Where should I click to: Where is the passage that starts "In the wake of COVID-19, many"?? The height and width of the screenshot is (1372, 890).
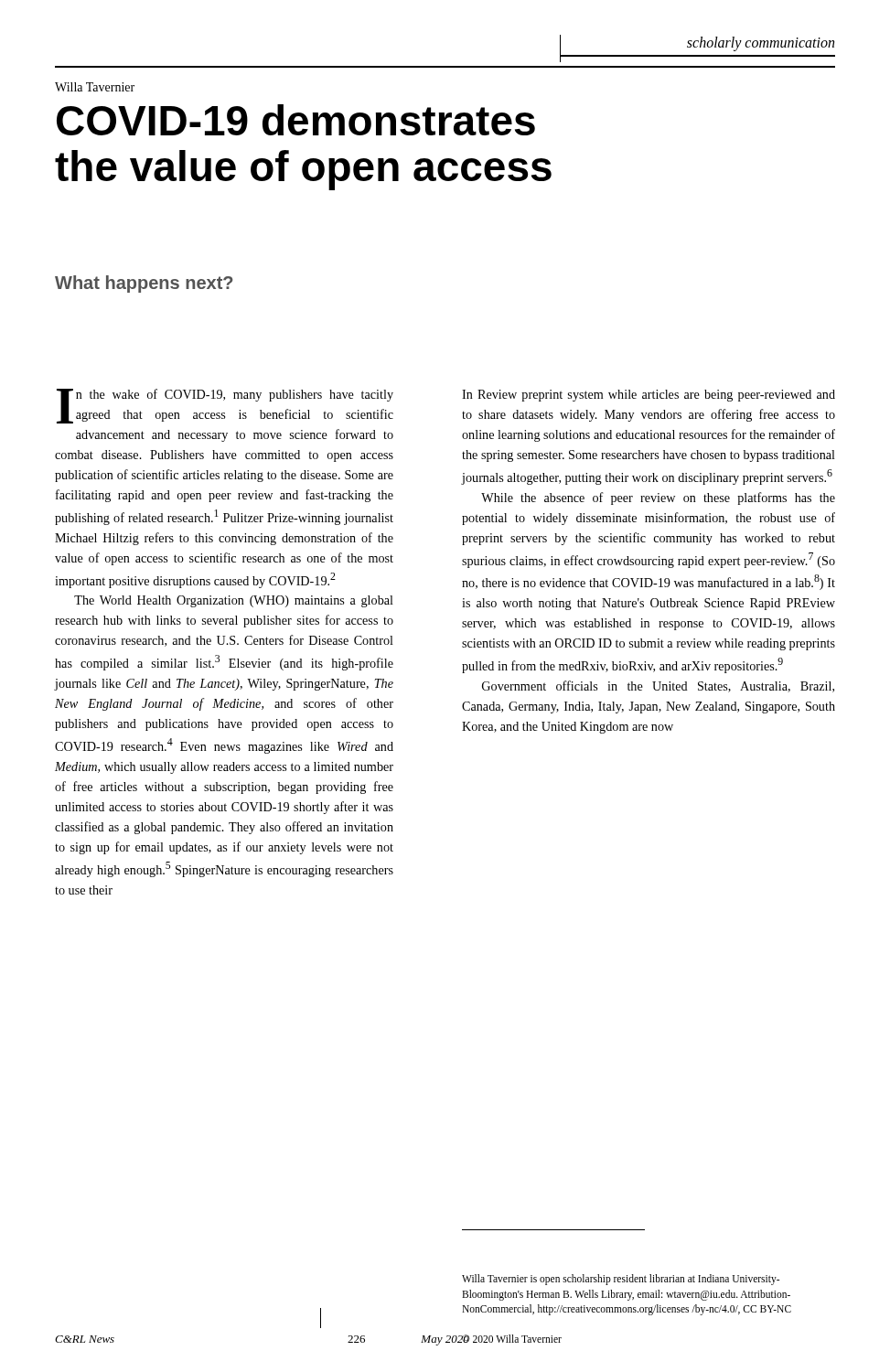pyautogui.click(x=224, y=642)
